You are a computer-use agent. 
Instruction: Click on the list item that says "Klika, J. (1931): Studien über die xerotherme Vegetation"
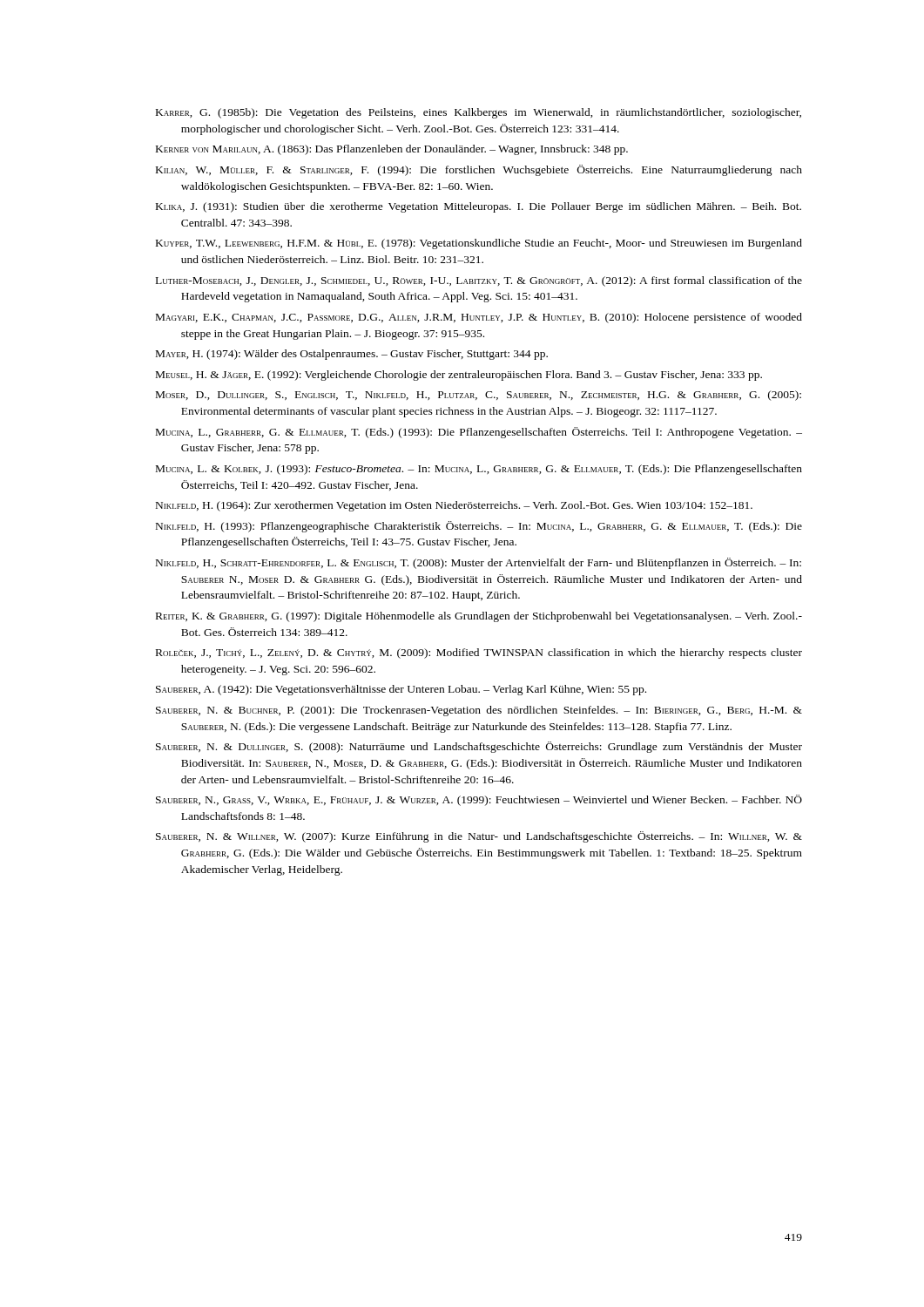click(479, 214)
